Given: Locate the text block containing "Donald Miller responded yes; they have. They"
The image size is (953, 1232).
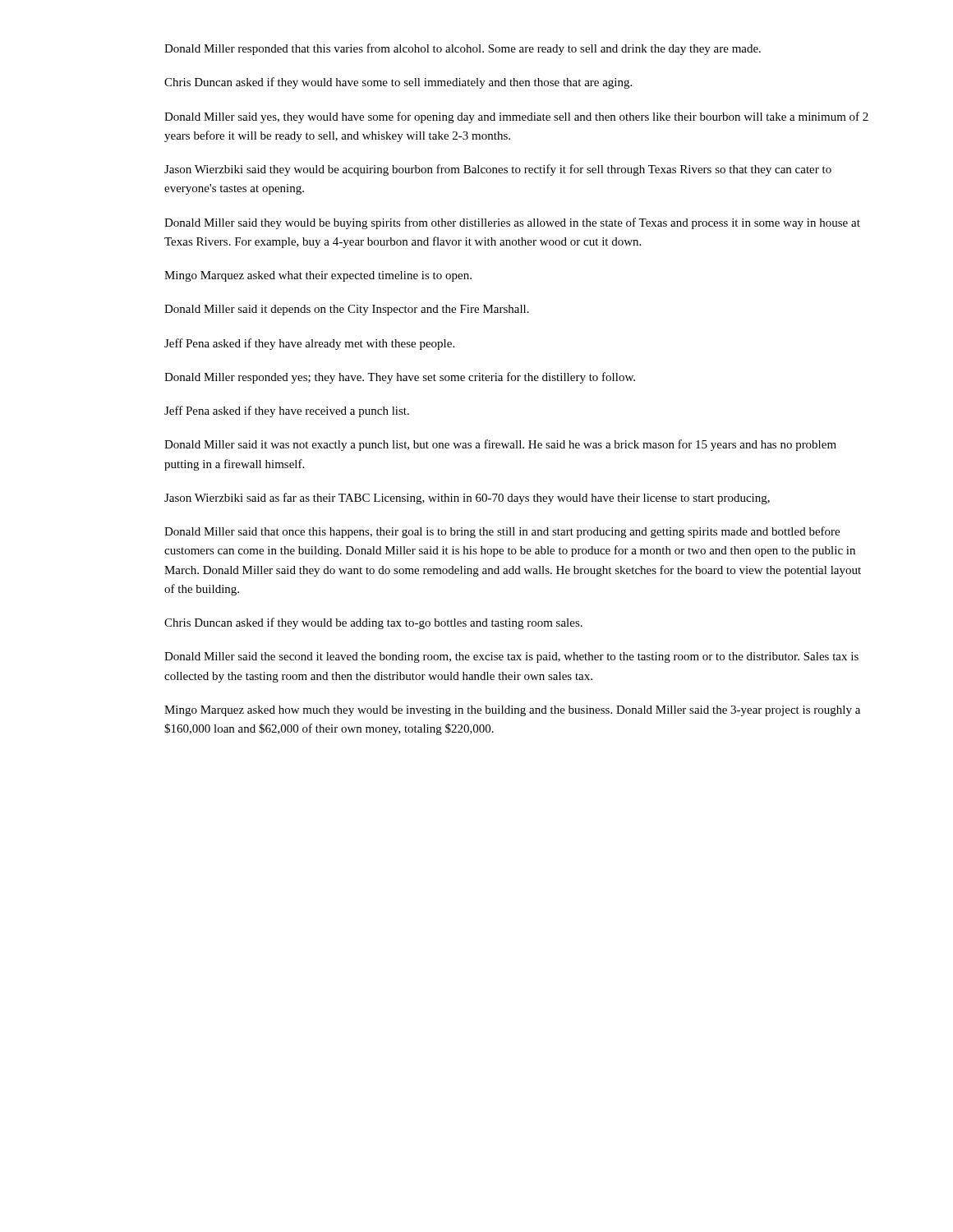Looking at the screenshot, I should (x=400, y=377).
